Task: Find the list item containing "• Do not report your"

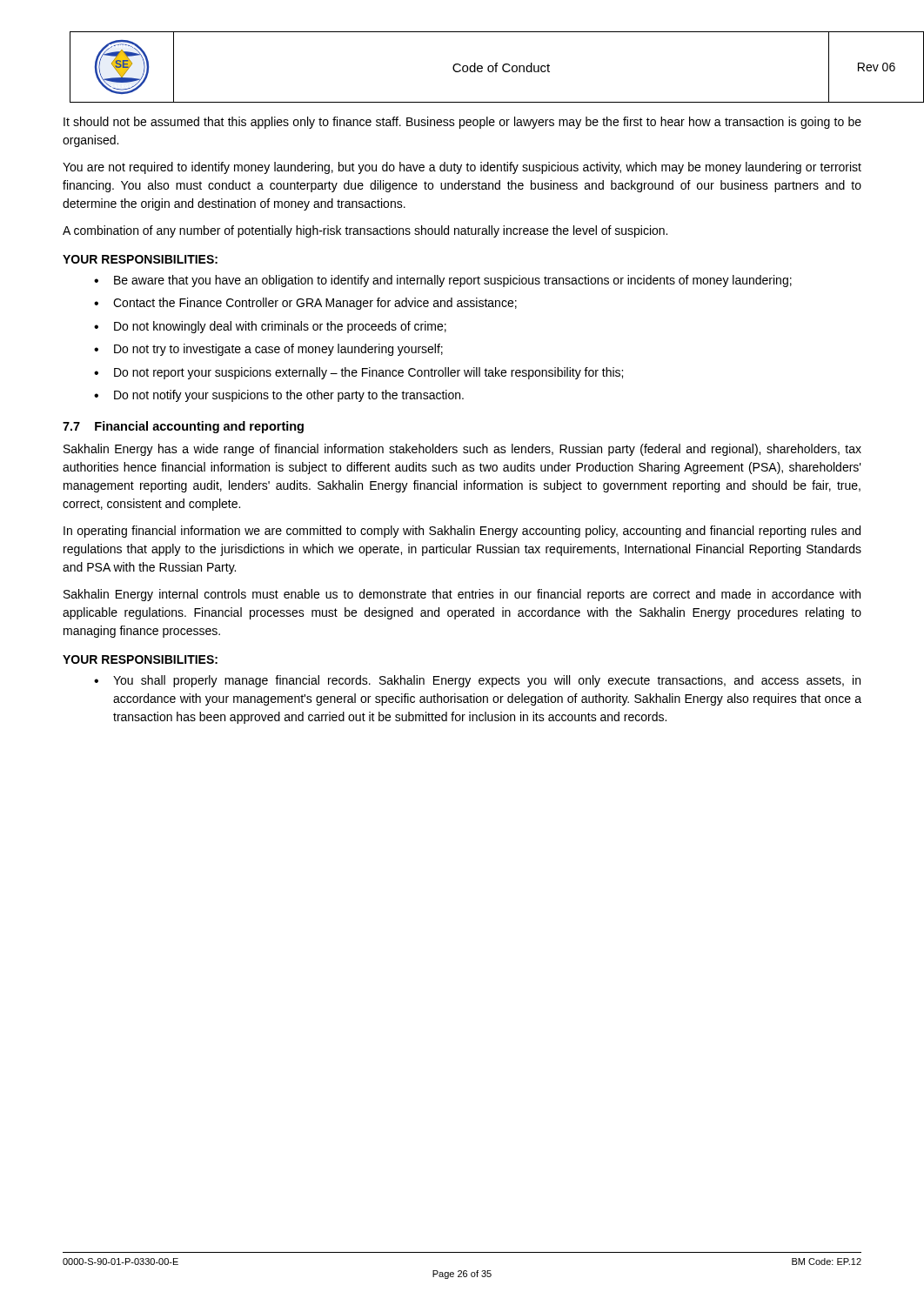Action: [x=478, y=373]
